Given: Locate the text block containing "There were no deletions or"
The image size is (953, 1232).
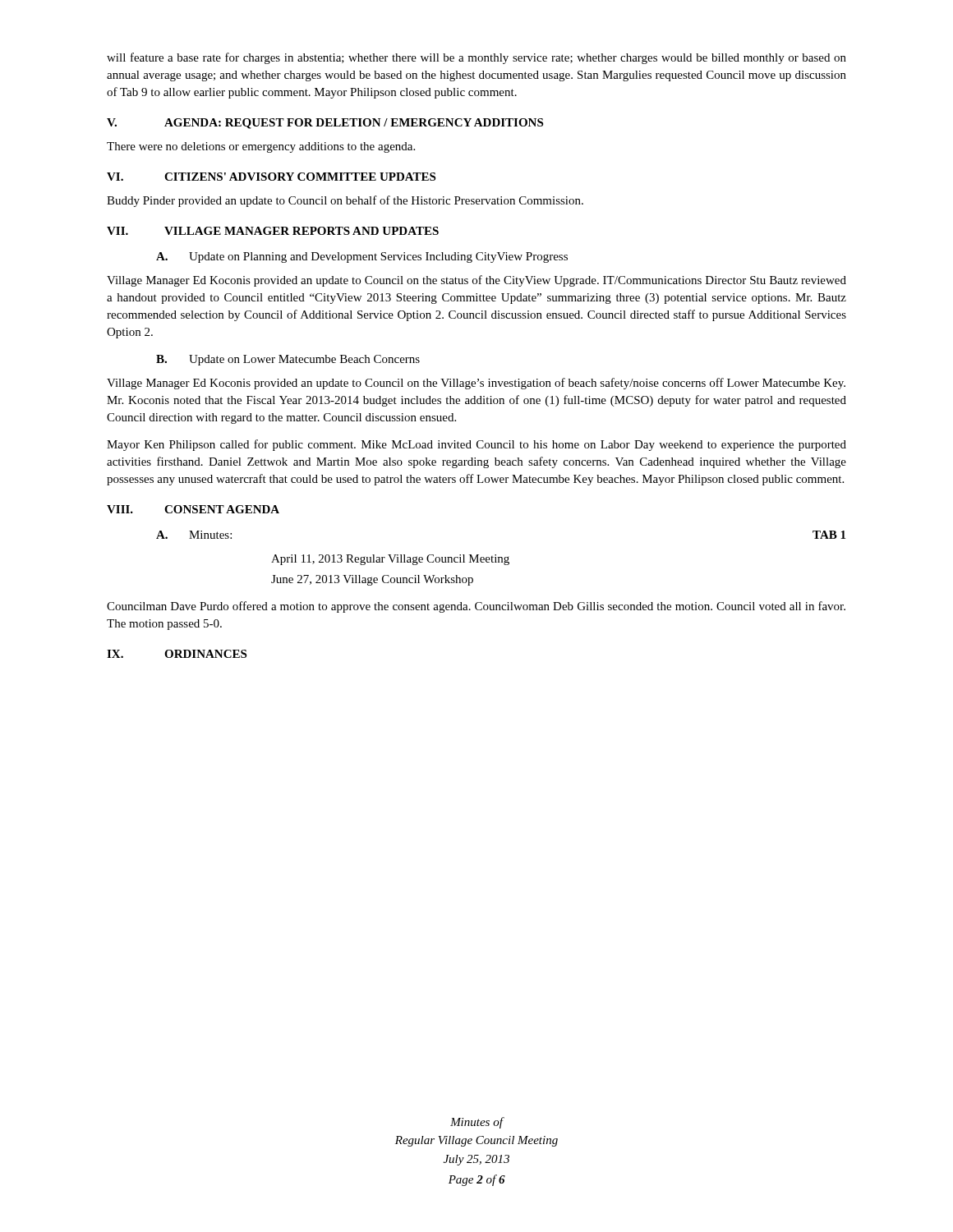Looking at the screenshot, I should 261,147.
